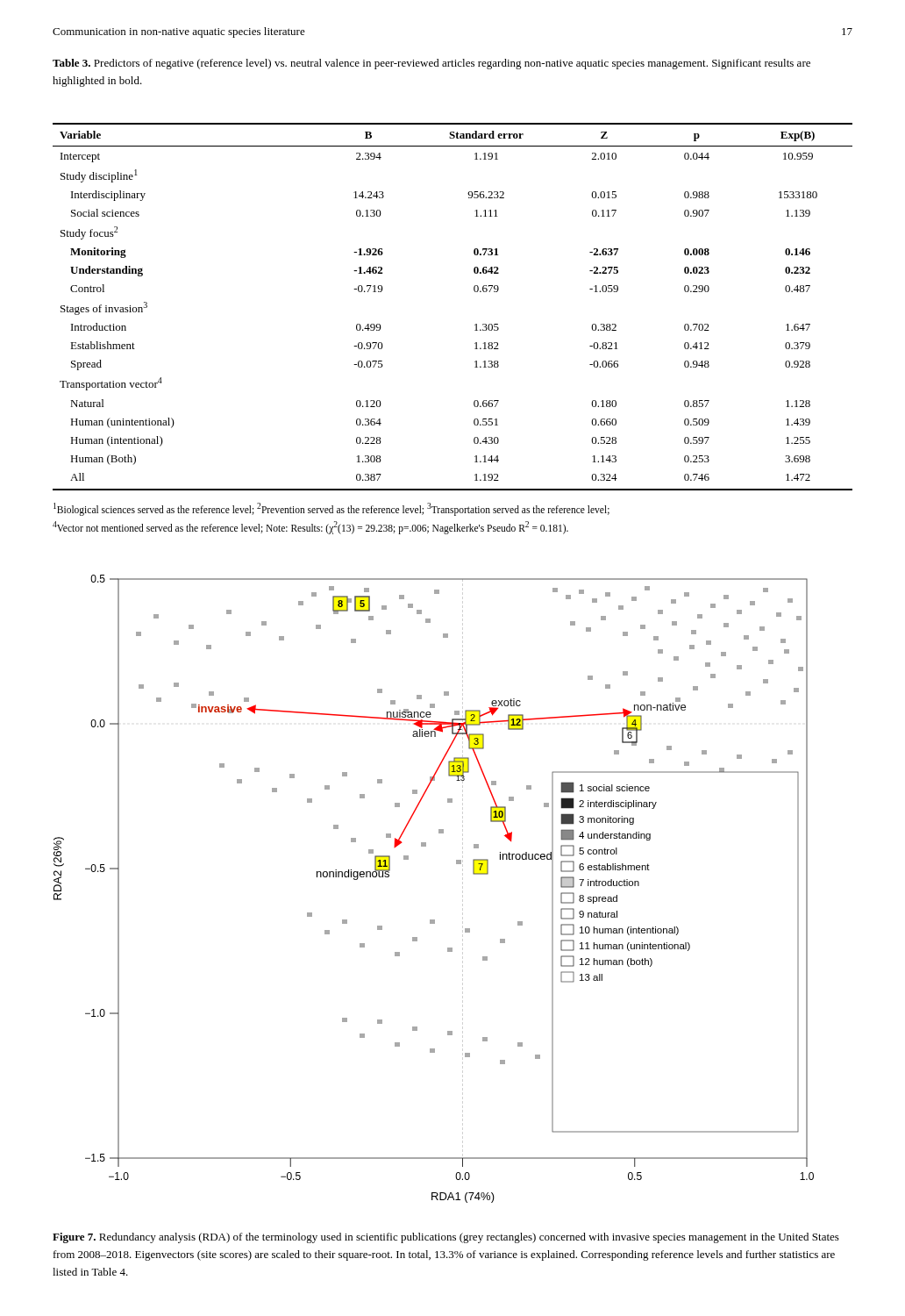The width and height of the screenshot is (905, 1316).
Task: Find the caption with the text "Figure 7. Redundancy analysis (RDA) of the"
Action: click(446, 1254)
